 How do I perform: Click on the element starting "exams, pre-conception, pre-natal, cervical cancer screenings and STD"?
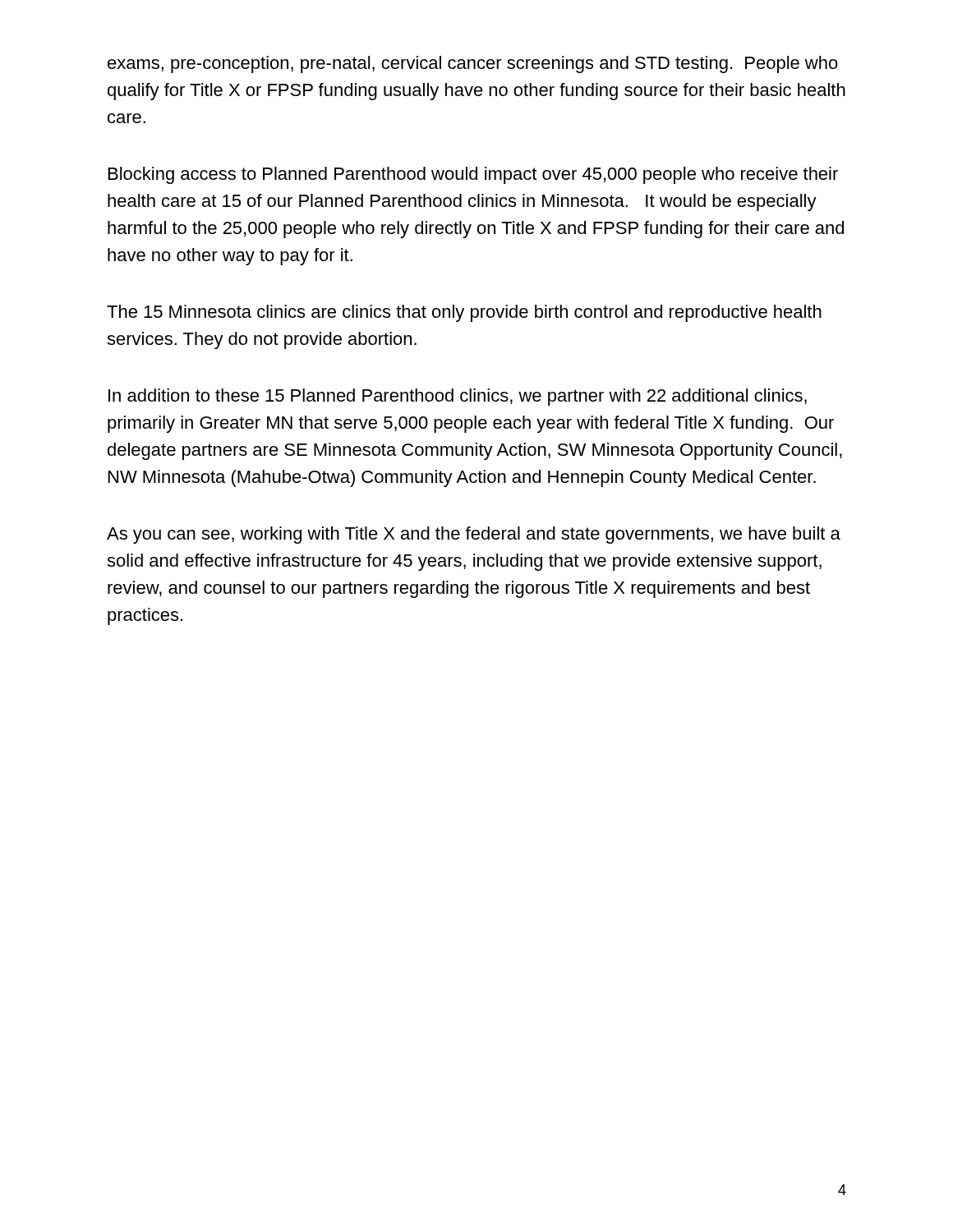coord(476,90)
